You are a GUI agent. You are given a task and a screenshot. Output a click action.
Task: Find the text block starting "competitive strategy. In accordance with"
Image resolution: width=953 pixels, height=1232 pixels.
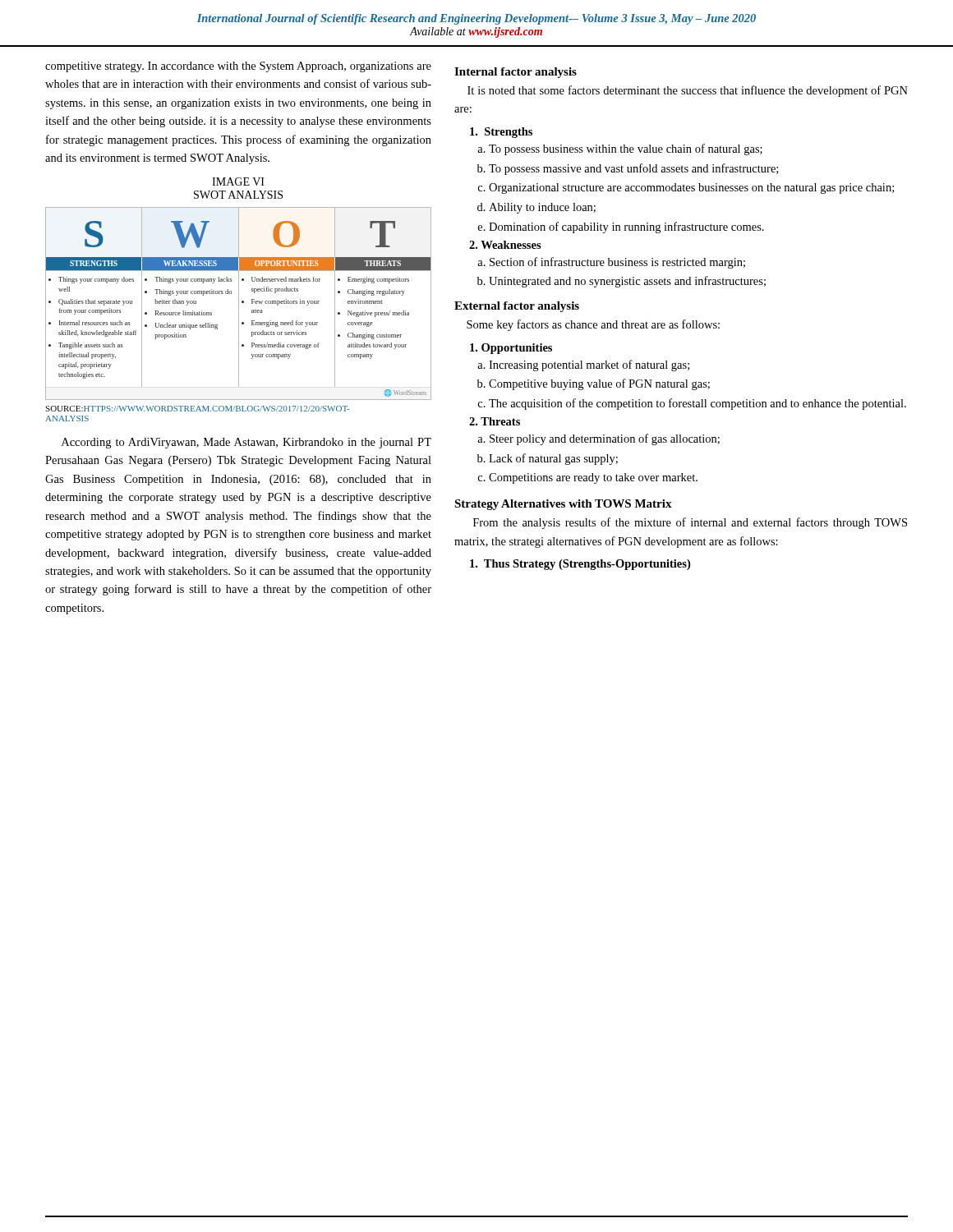[x=238, y=112]
